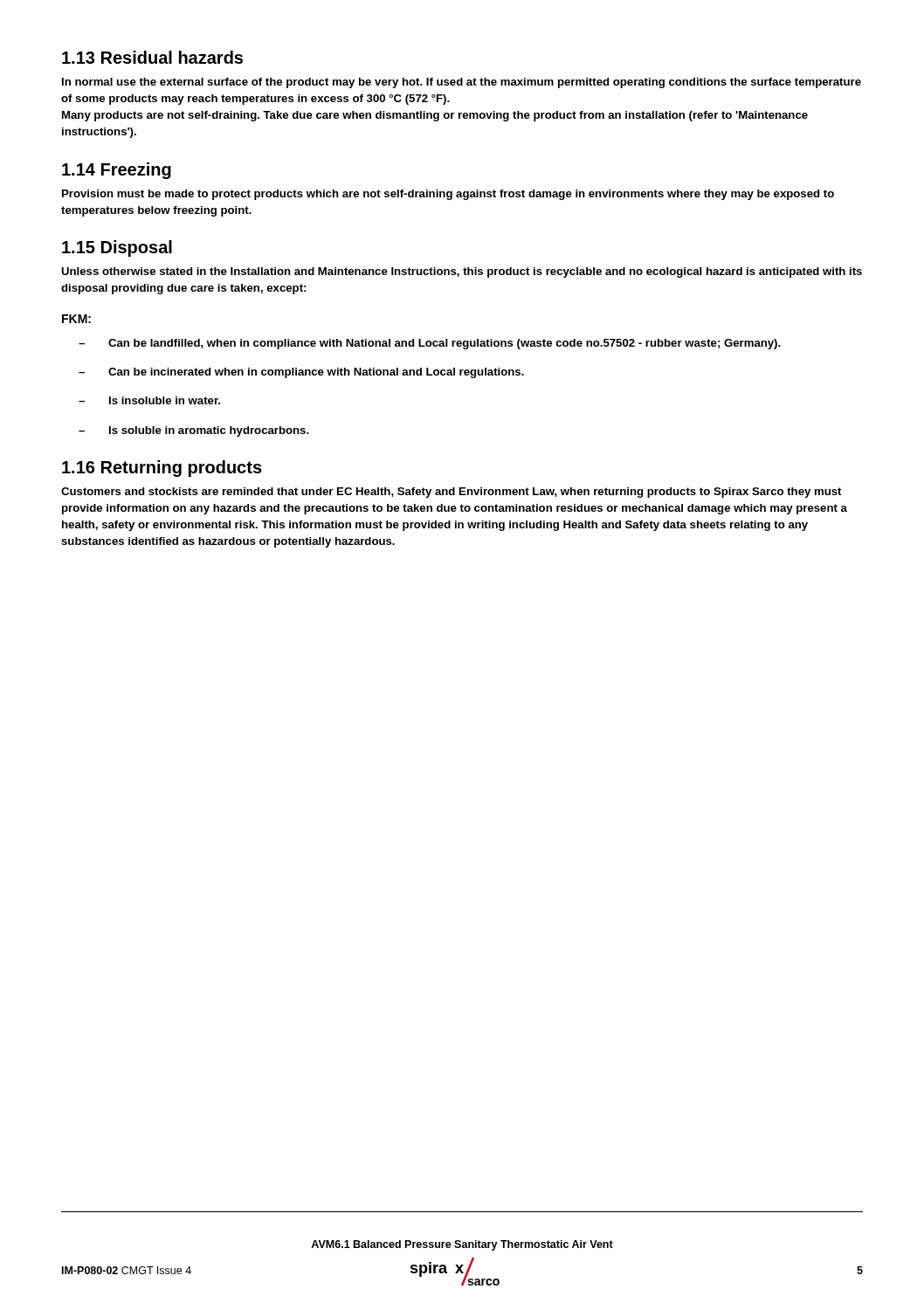The image size is (924, 1310).
Task: Click the passage that begins "– Can be landfilled, when in compliance with"
Action: 471,343
